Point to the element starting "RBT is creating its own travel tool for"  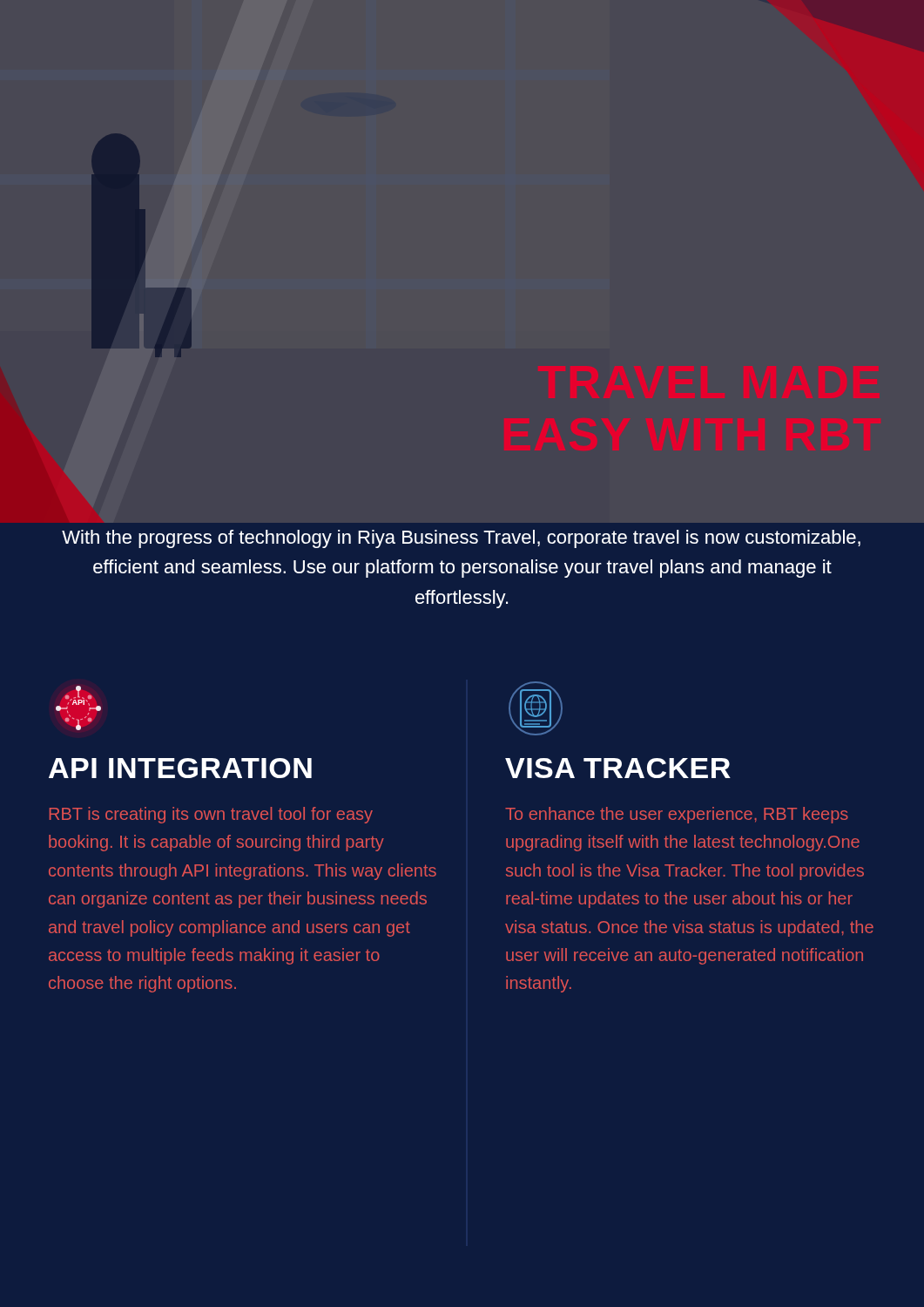pyautogui.click(x=244, y=899)
